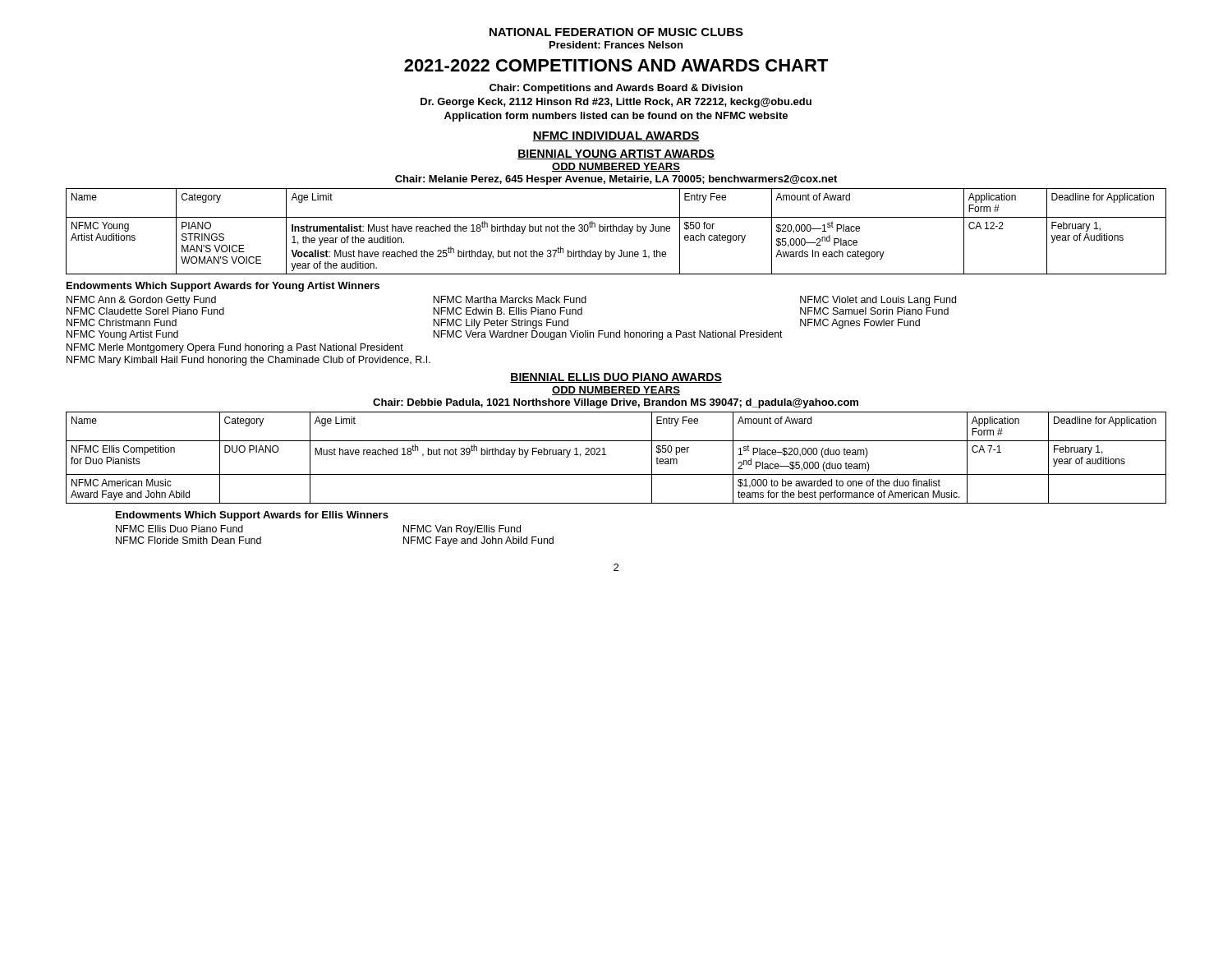Point to the passage starting "NFMC Floride Smith"

(188, 541)
